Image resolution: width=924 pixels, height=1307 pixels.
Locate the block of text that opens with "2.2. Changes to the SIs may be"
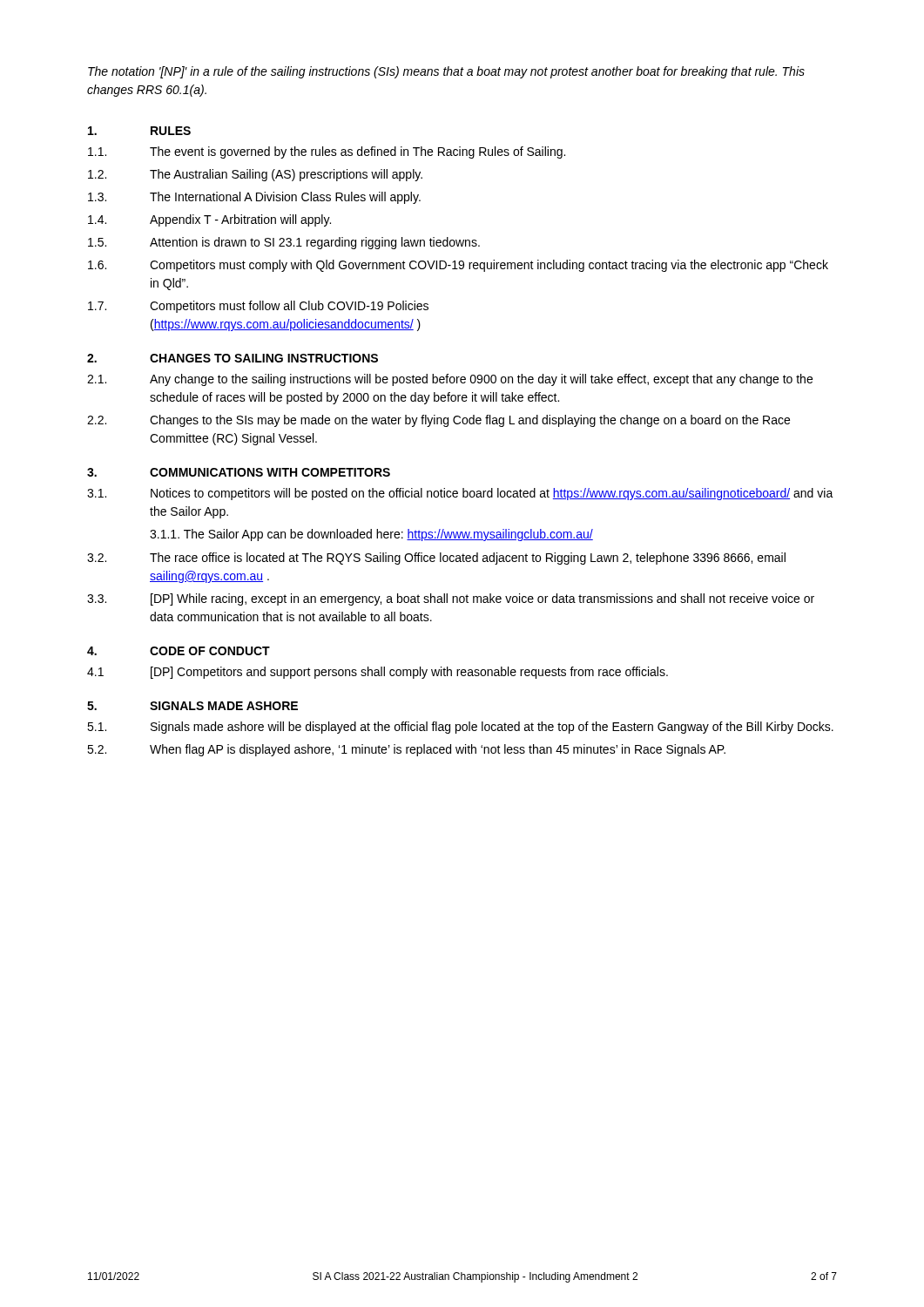(x=462, y=430)
